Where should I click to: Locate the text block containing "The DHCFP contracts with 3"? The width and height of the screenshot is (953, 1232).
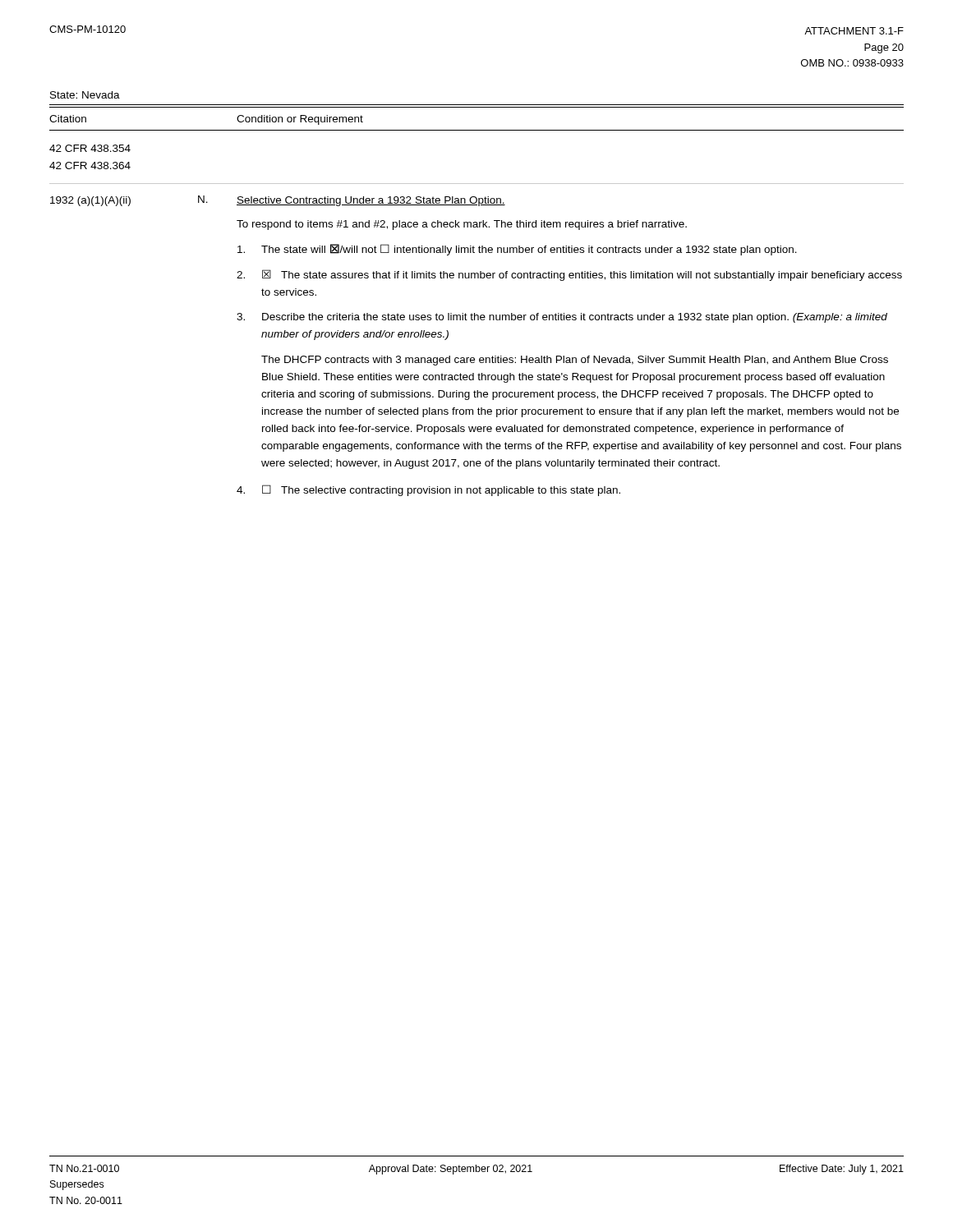[x=581, y=411]
